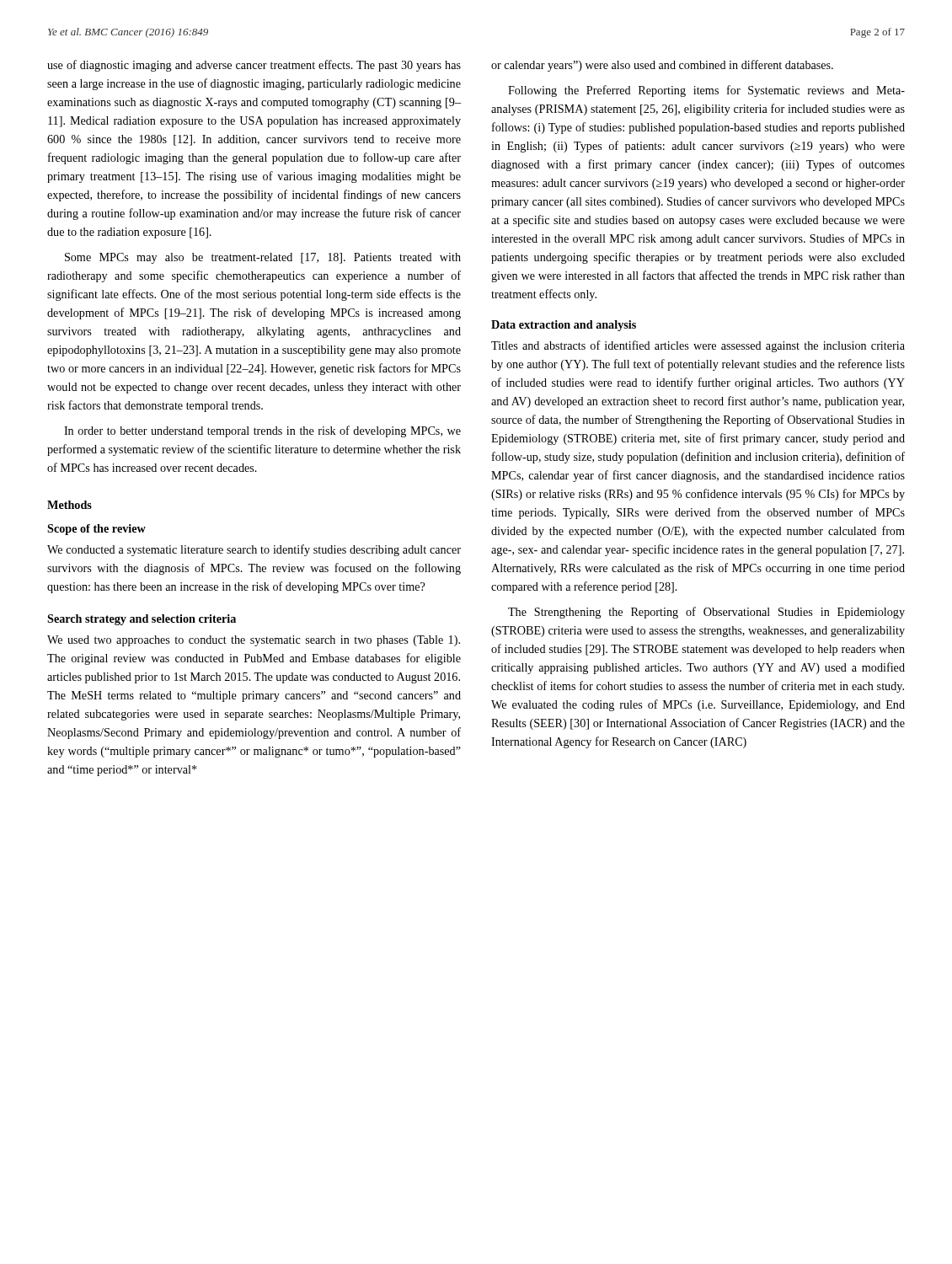
Task: Find the section header that says "Scope of the review"
Action: [x=96, y=528]
